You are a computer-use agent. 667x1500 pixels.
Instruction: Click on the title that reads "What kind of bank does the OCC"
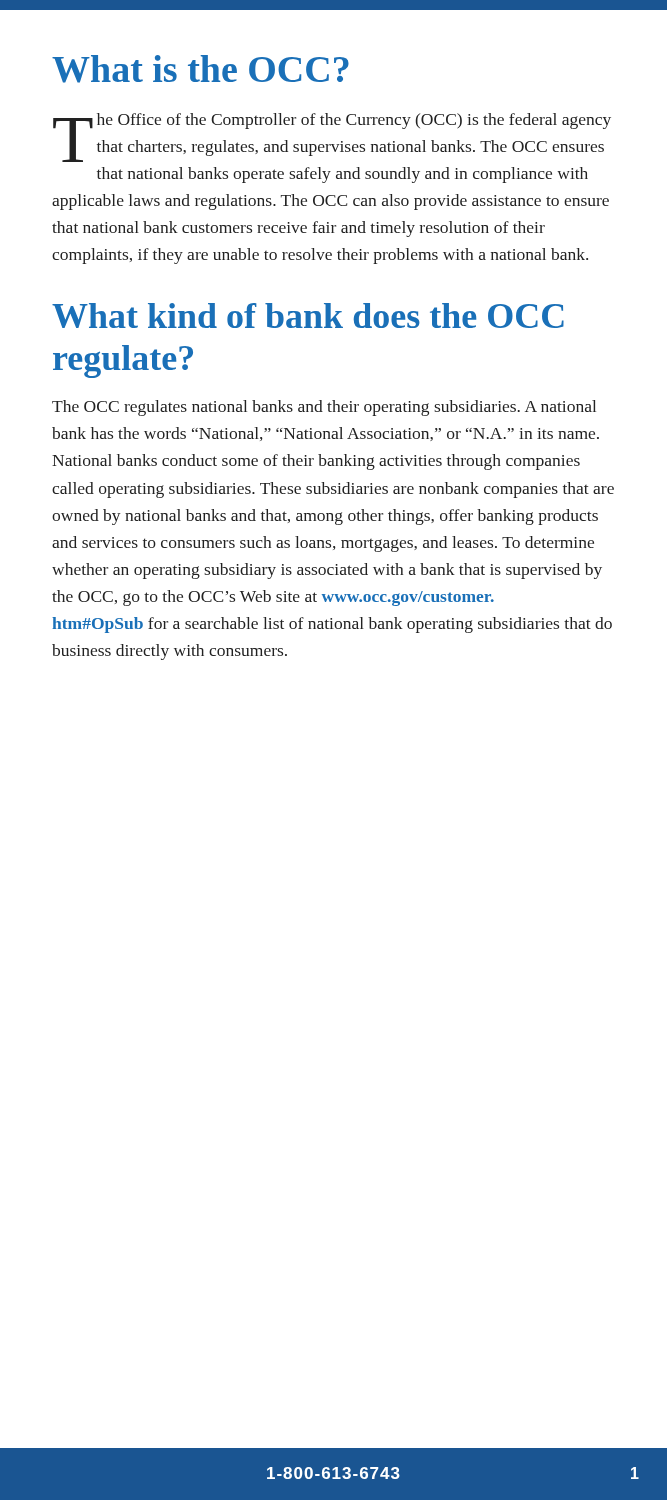click(309, 337)
